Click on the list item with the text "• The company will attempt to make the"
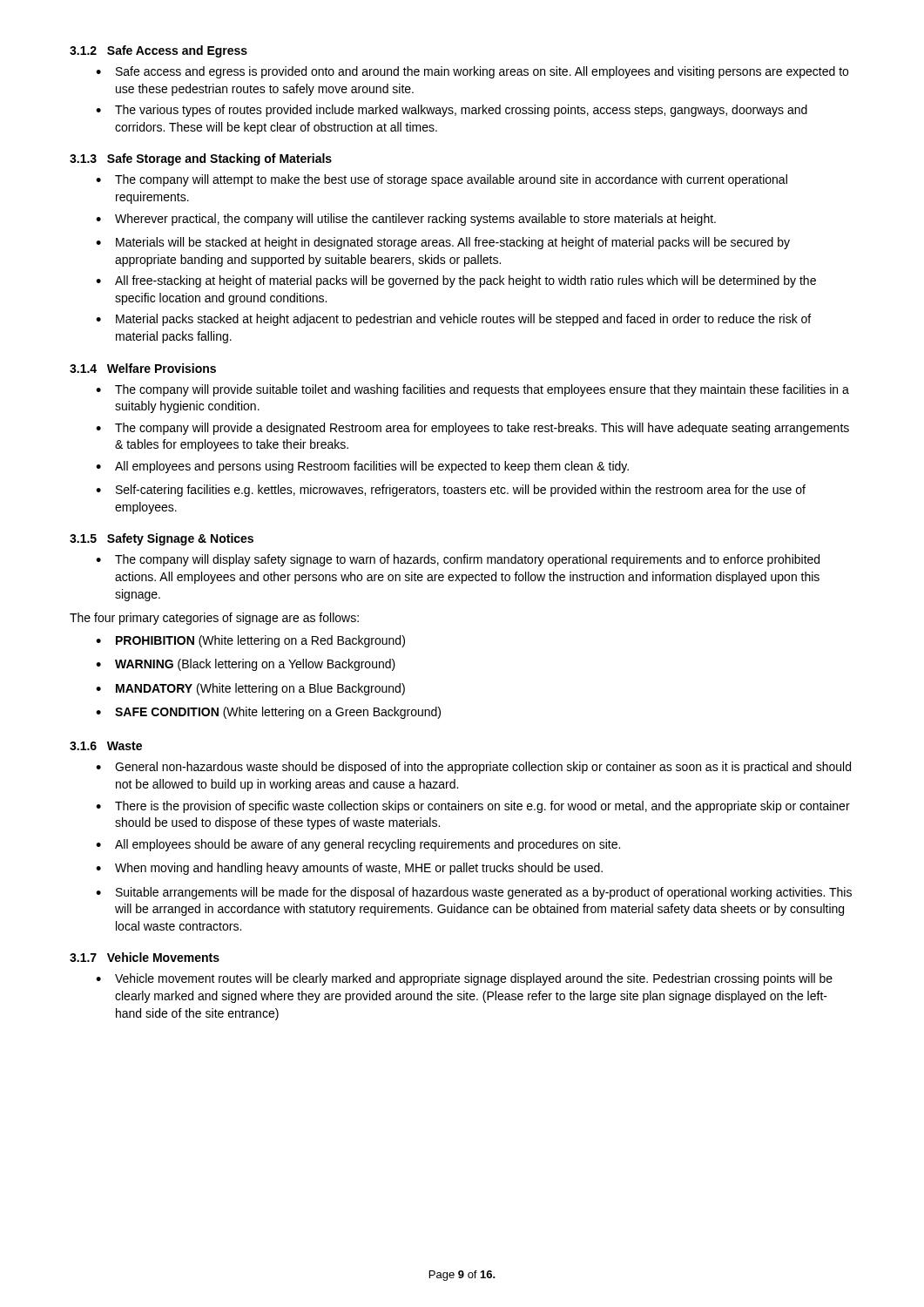The height and width of the screenshot is (1307, 924). click(475, 189)
